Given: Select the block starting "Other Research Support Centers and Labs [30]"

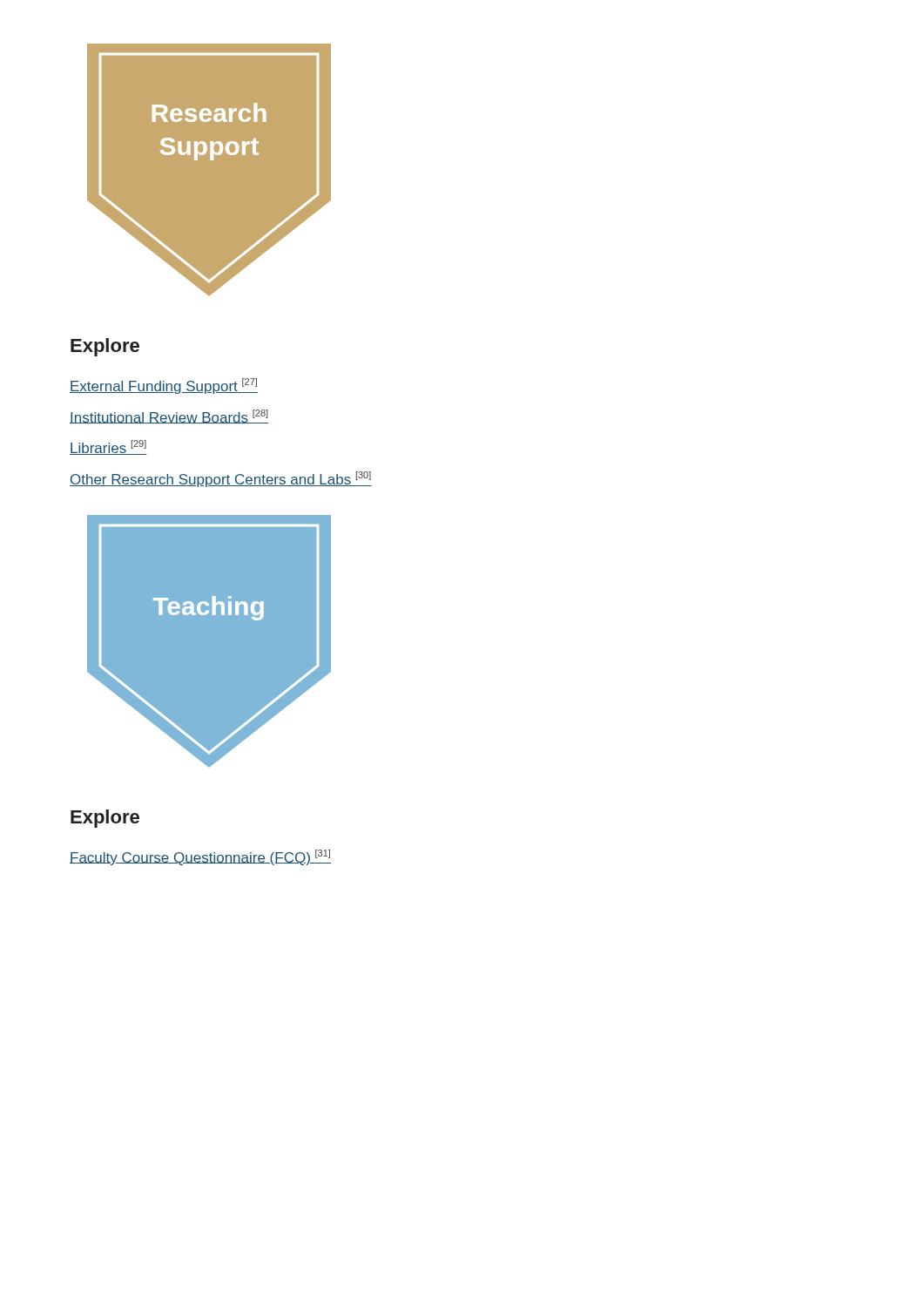Looking at the screenshot, I should coord(287,479).
